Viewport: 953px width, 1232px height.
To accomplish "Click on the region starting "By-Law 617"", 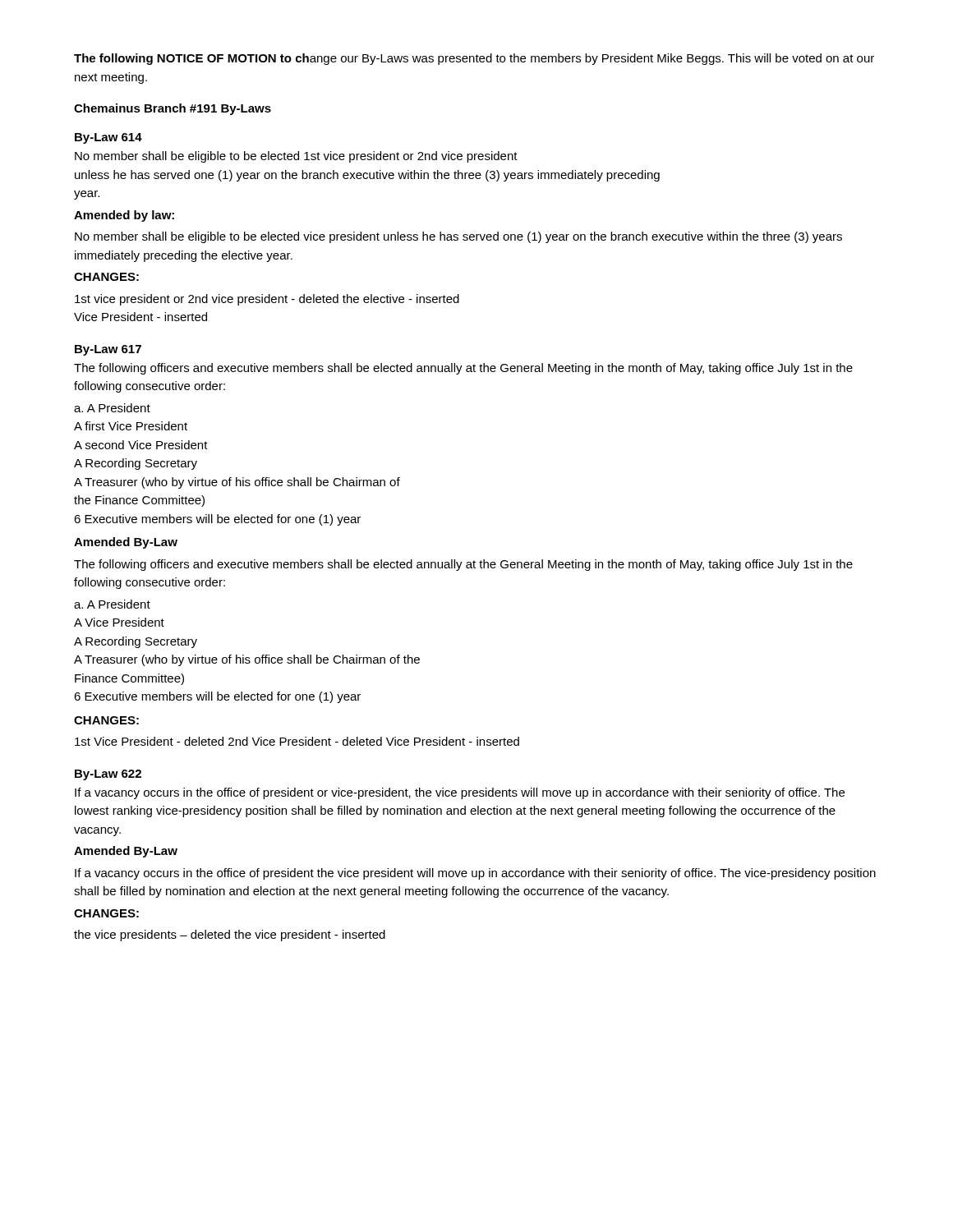I will point(108,348).
